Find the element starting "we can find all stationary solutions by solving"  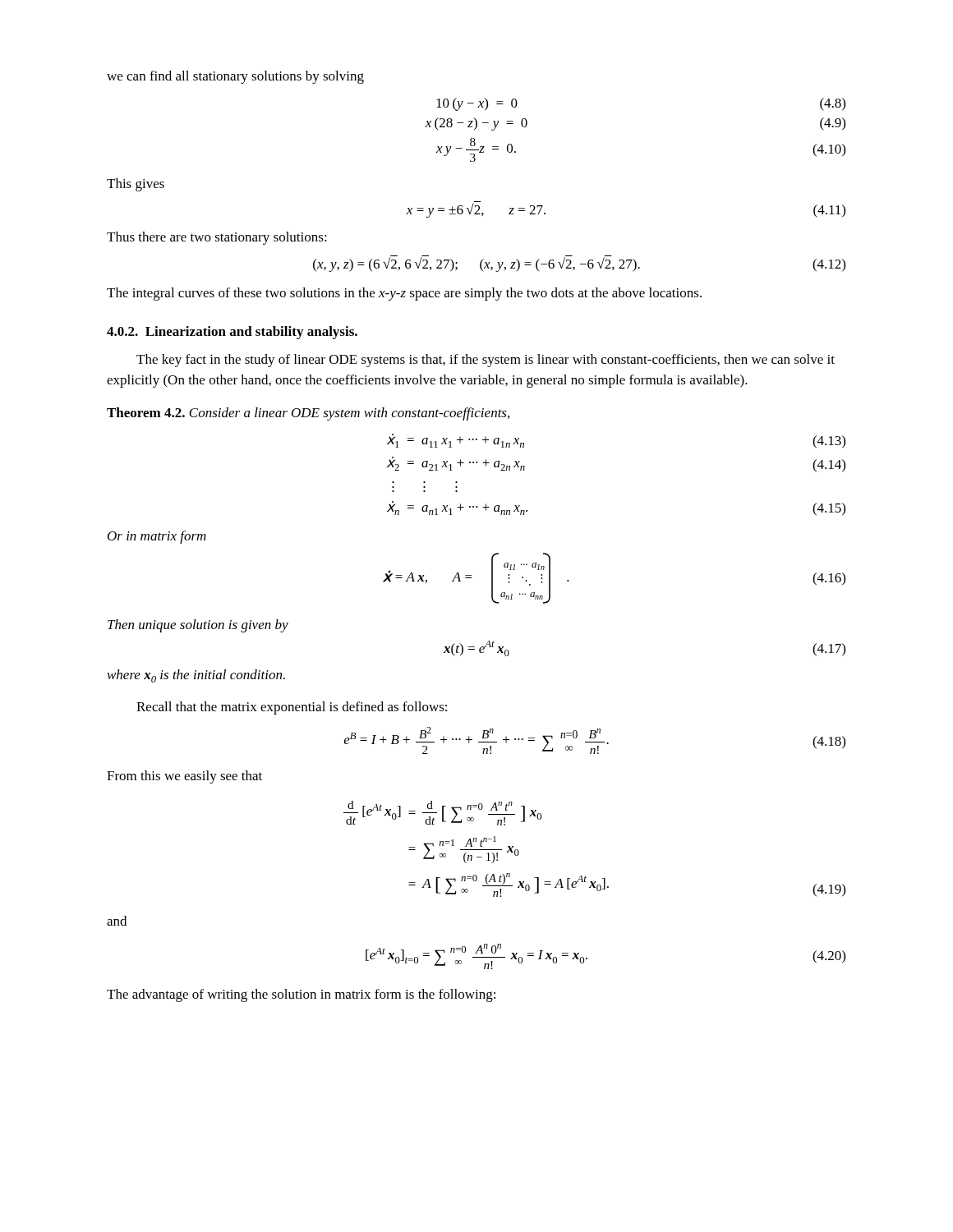click(x=235, y=76)
